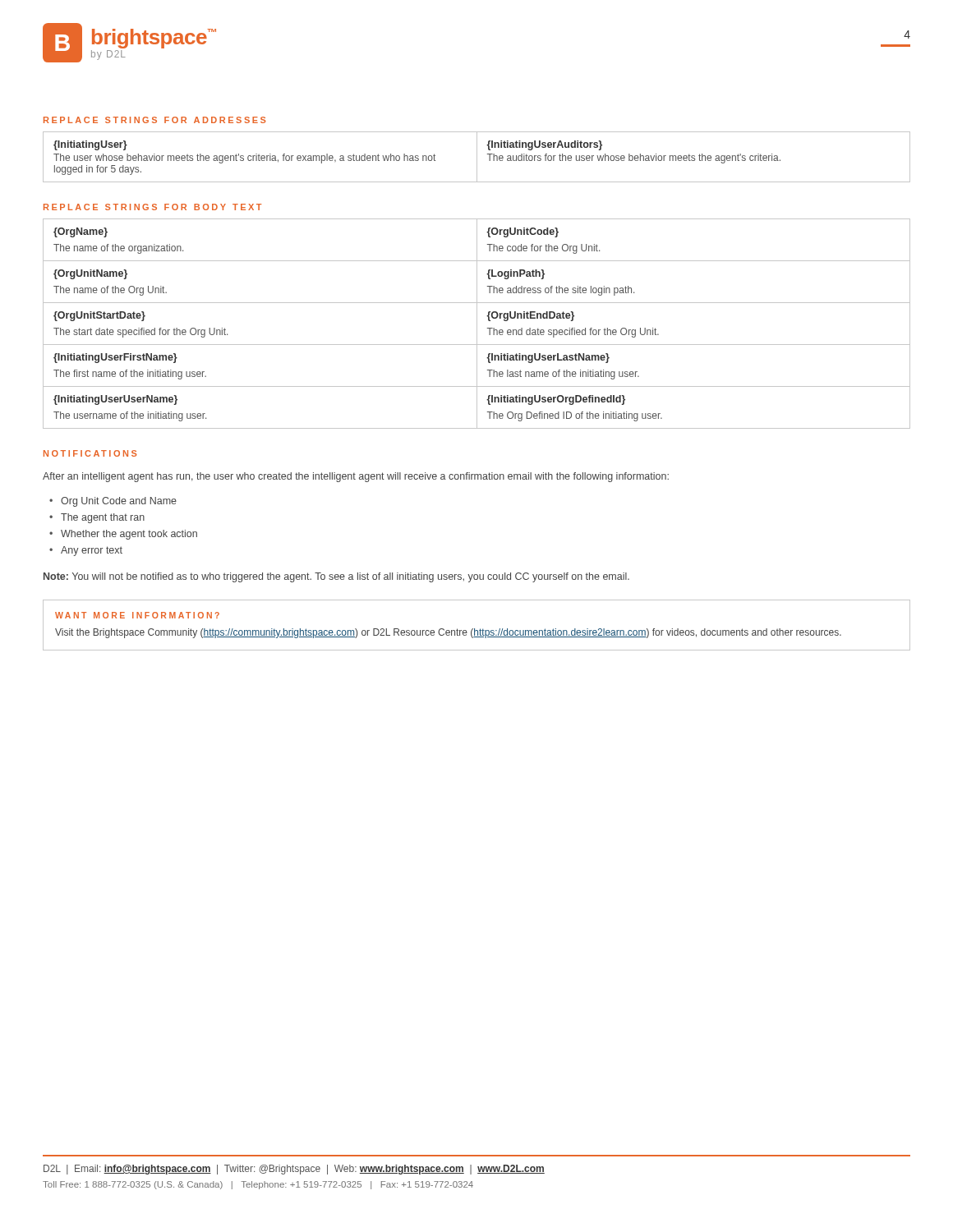Where is the passage that starts "Whether the agent"?
Viewport: 953px width, 1232px height.
tap(123, 535)
